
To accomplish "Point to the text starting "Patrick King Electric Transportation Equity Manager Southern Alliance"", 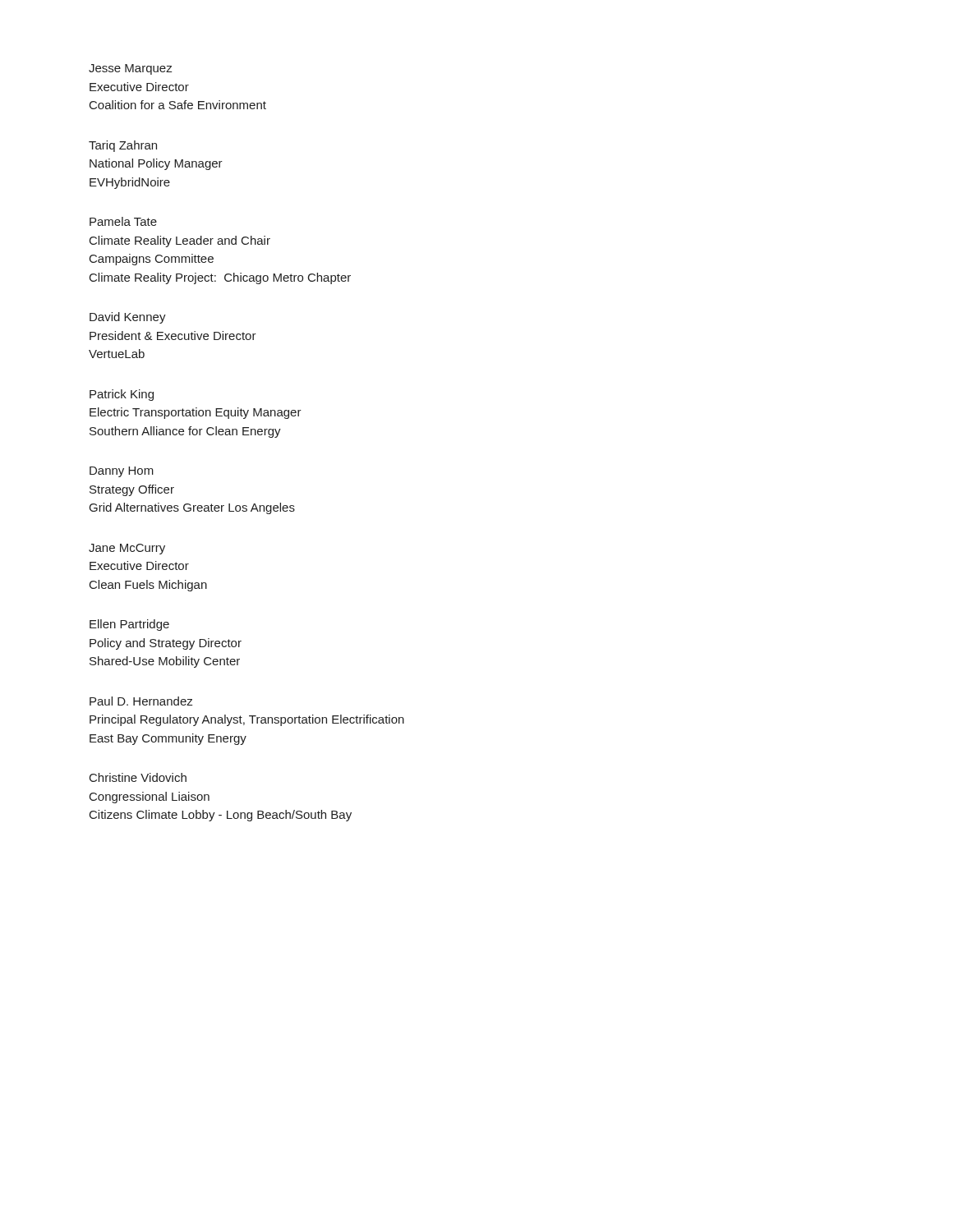I will point(122,395).
